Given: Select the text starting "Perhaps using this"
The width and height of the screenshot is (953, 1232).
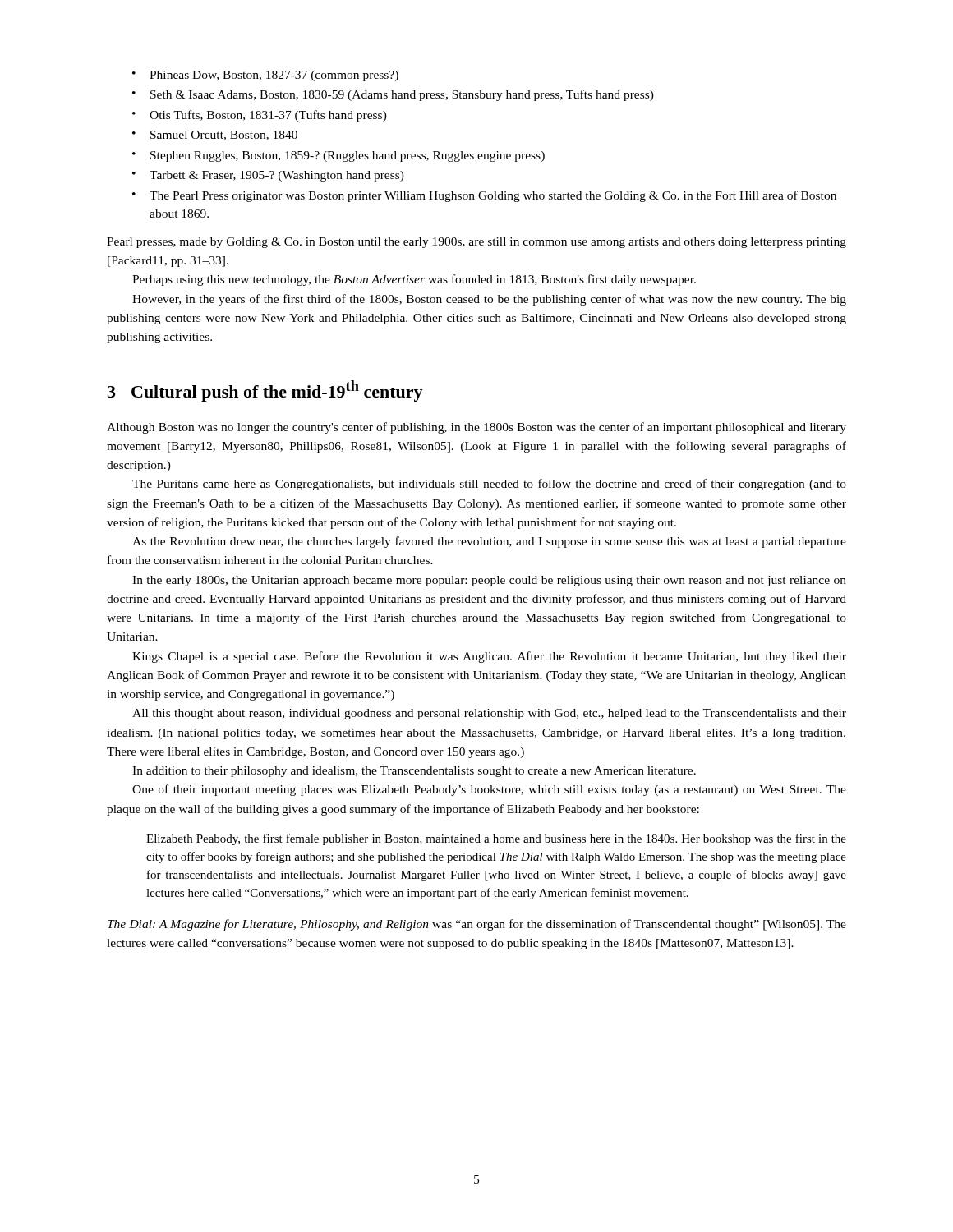Looking at the screenshot, I should click(x=476, y=279).
